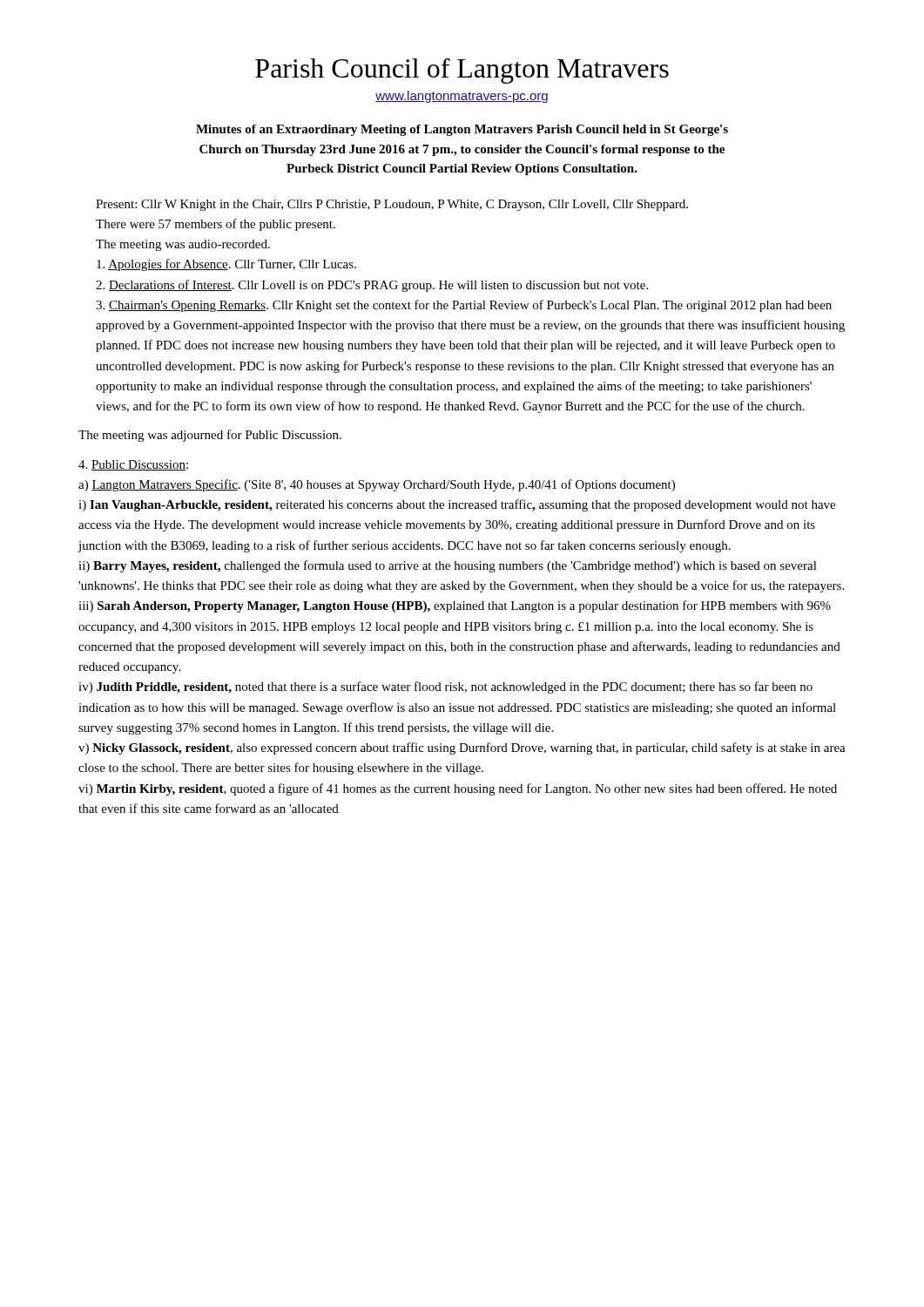Select the region starting "The meeting was adjourned for Public Discussion."

(210, 435)
